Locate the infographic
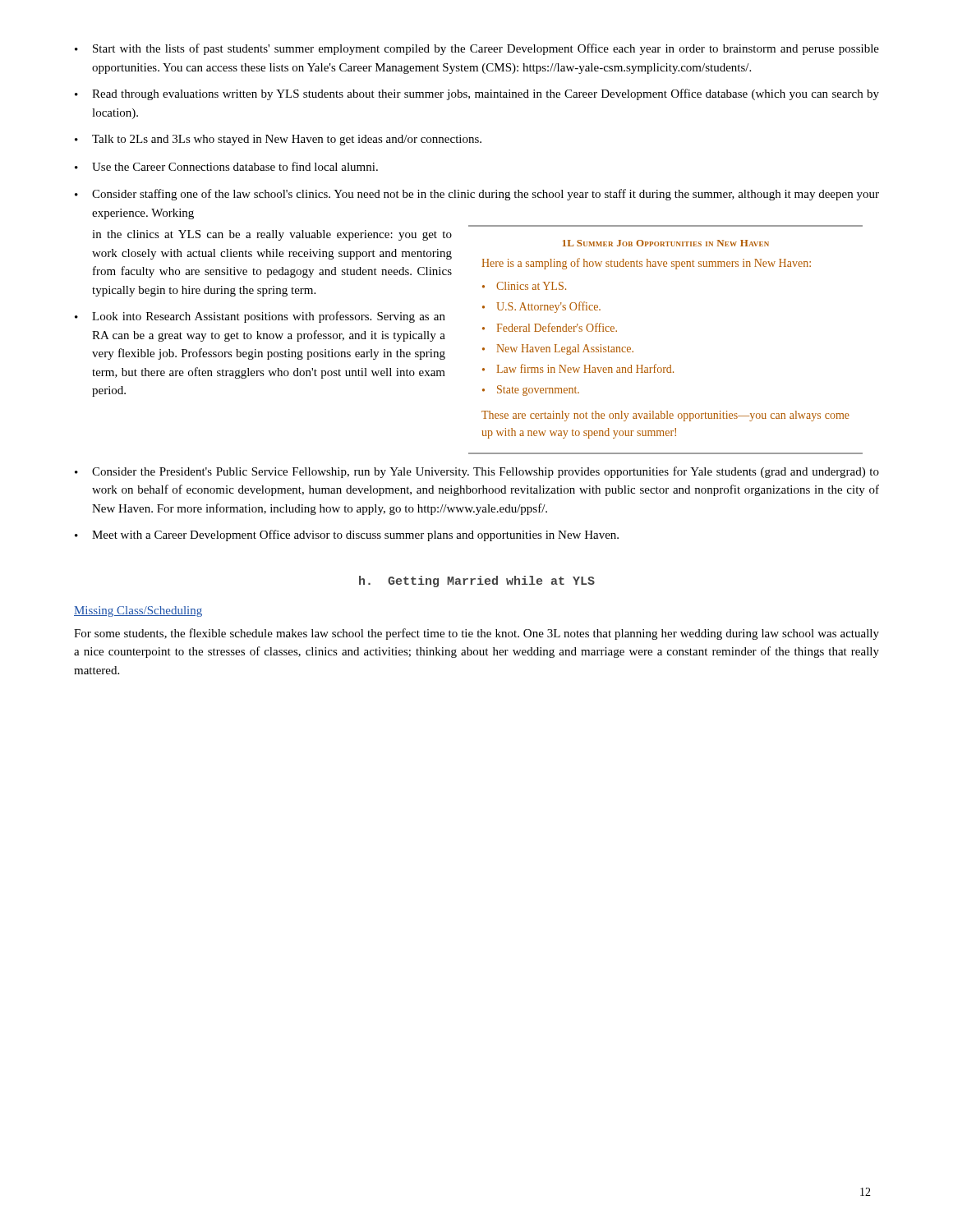This screenshot has width=953, height=1232. point(665,340)
